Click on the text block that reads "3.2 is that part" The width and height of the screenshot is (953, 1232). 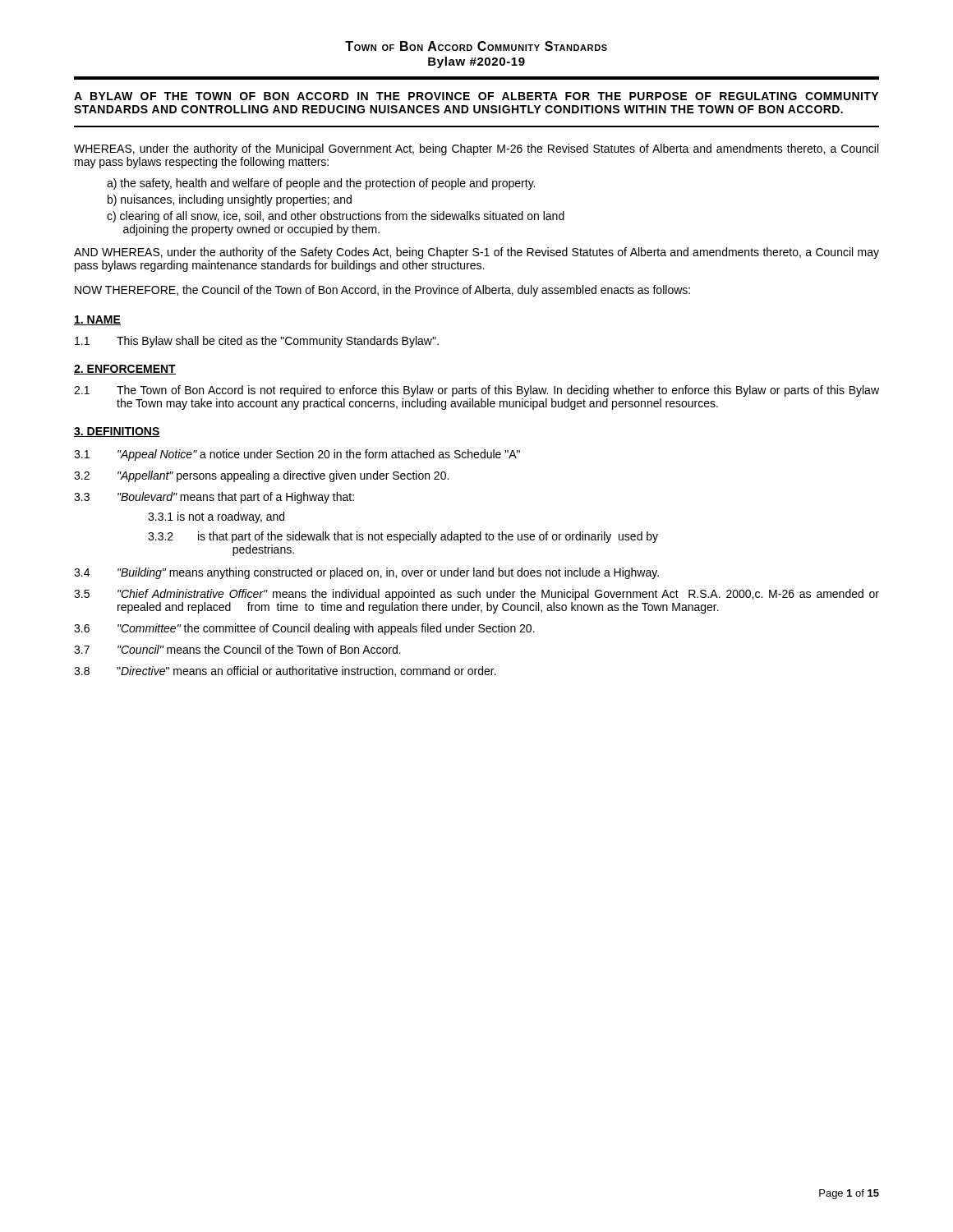[403, 543]
